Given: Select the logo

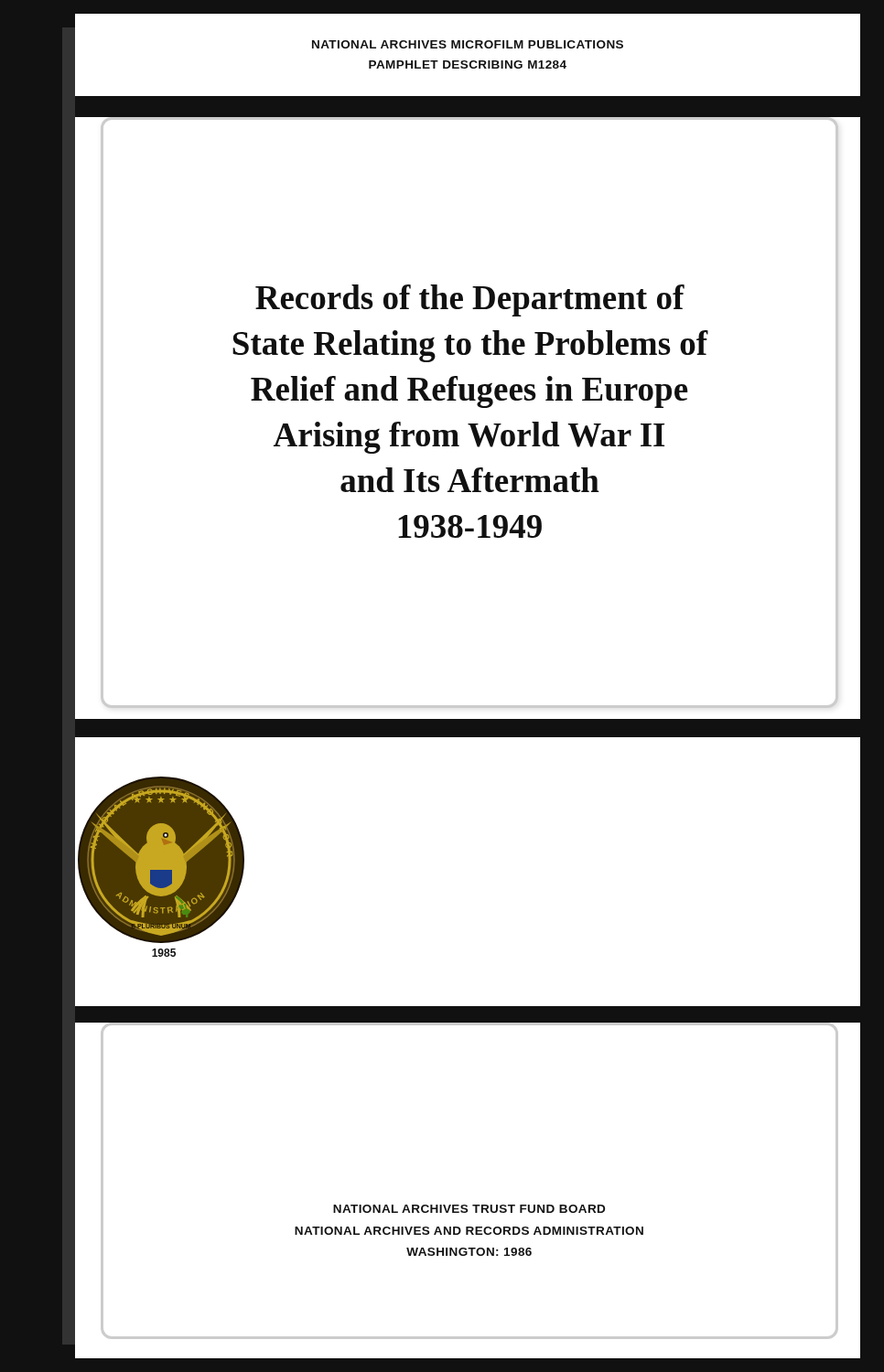Looking at the screenshot, I should [164, 876].
